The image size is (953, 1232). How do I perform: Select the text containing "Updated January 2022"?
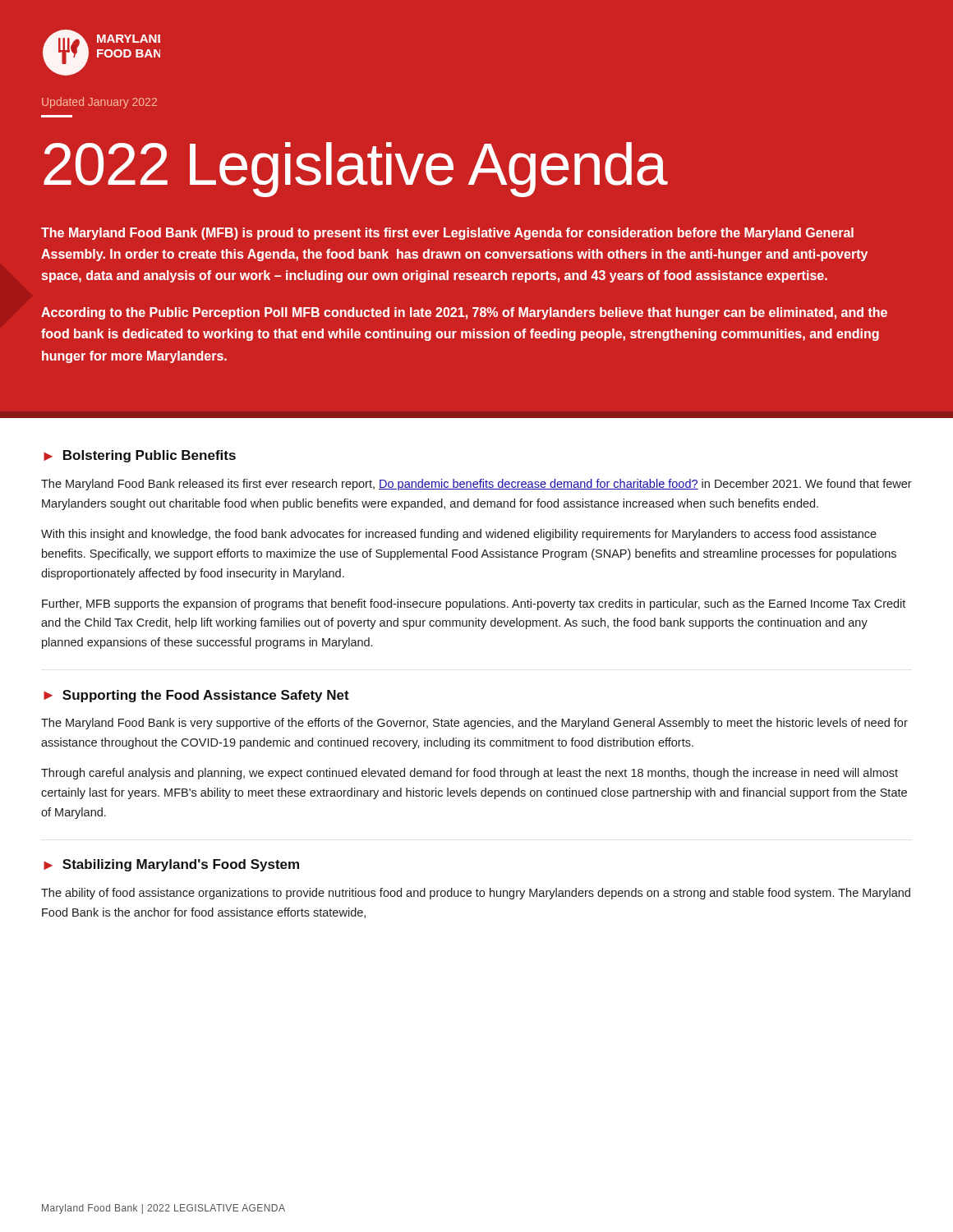[99, 102]
